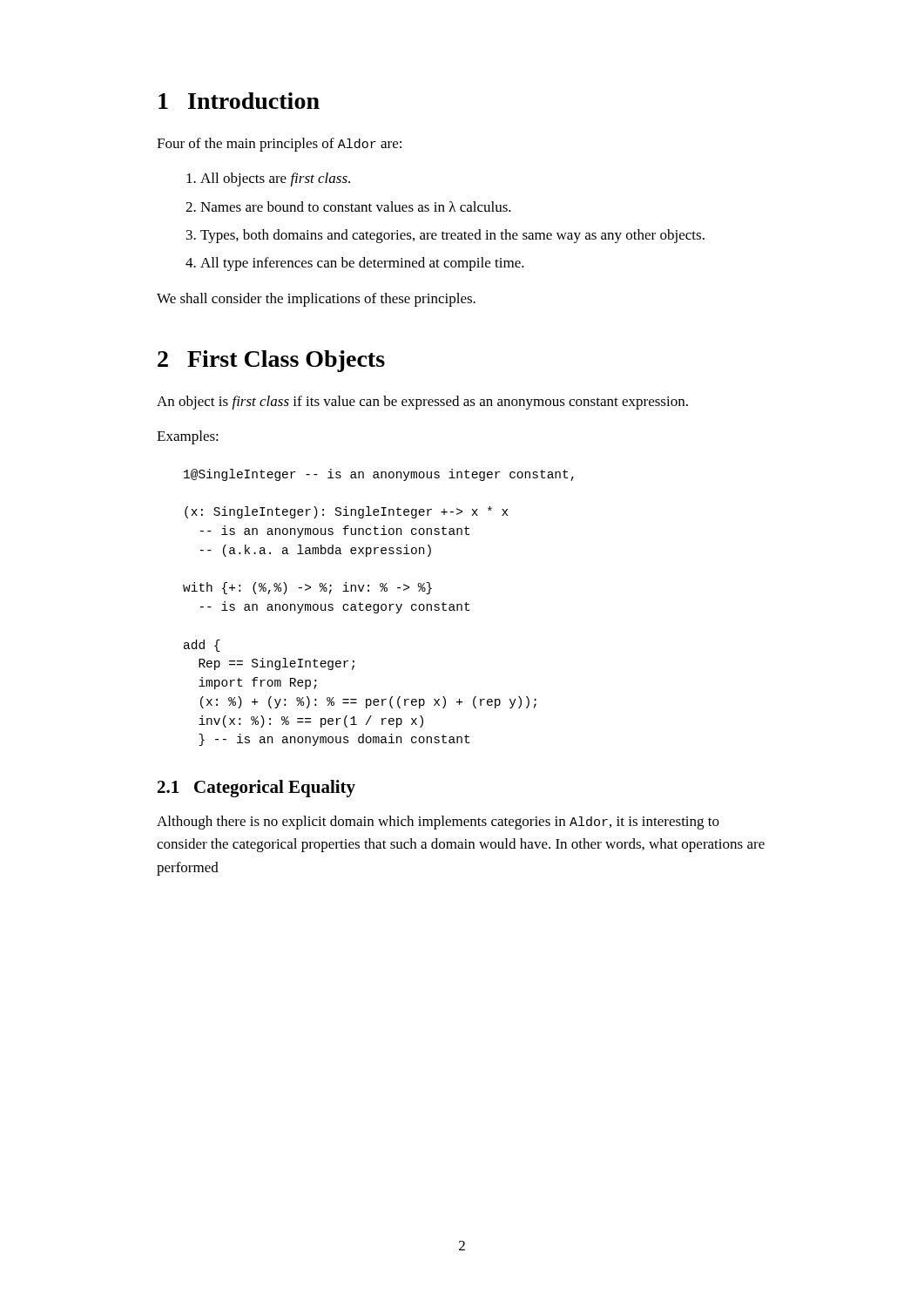The height and width of the screenshot is (1307, 924).
Task: Click on the text block that reads "We shall consider the implications of"
Action: point(462,299)
